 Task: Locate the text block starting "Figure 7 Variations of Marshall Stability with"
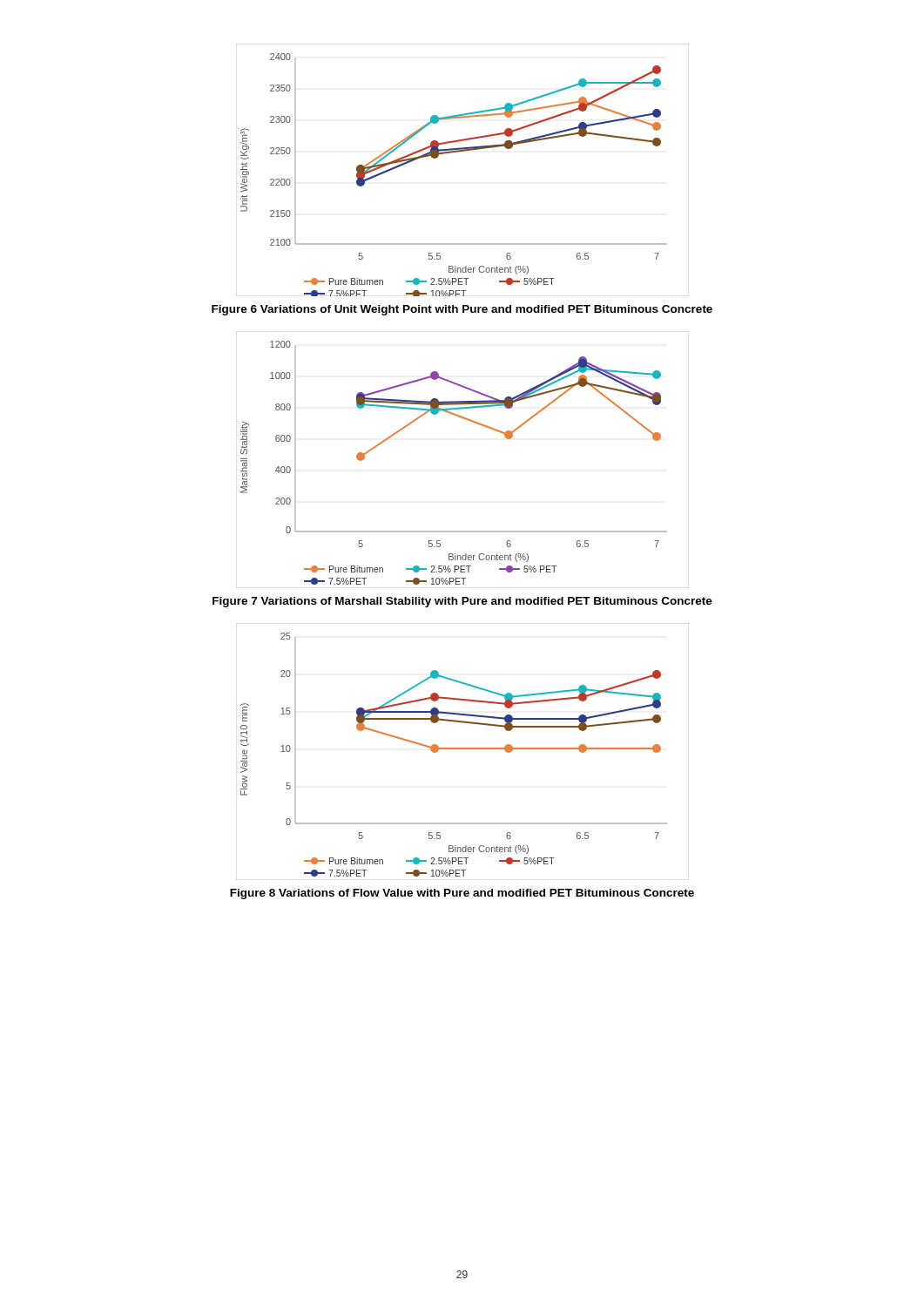(462, 601)
